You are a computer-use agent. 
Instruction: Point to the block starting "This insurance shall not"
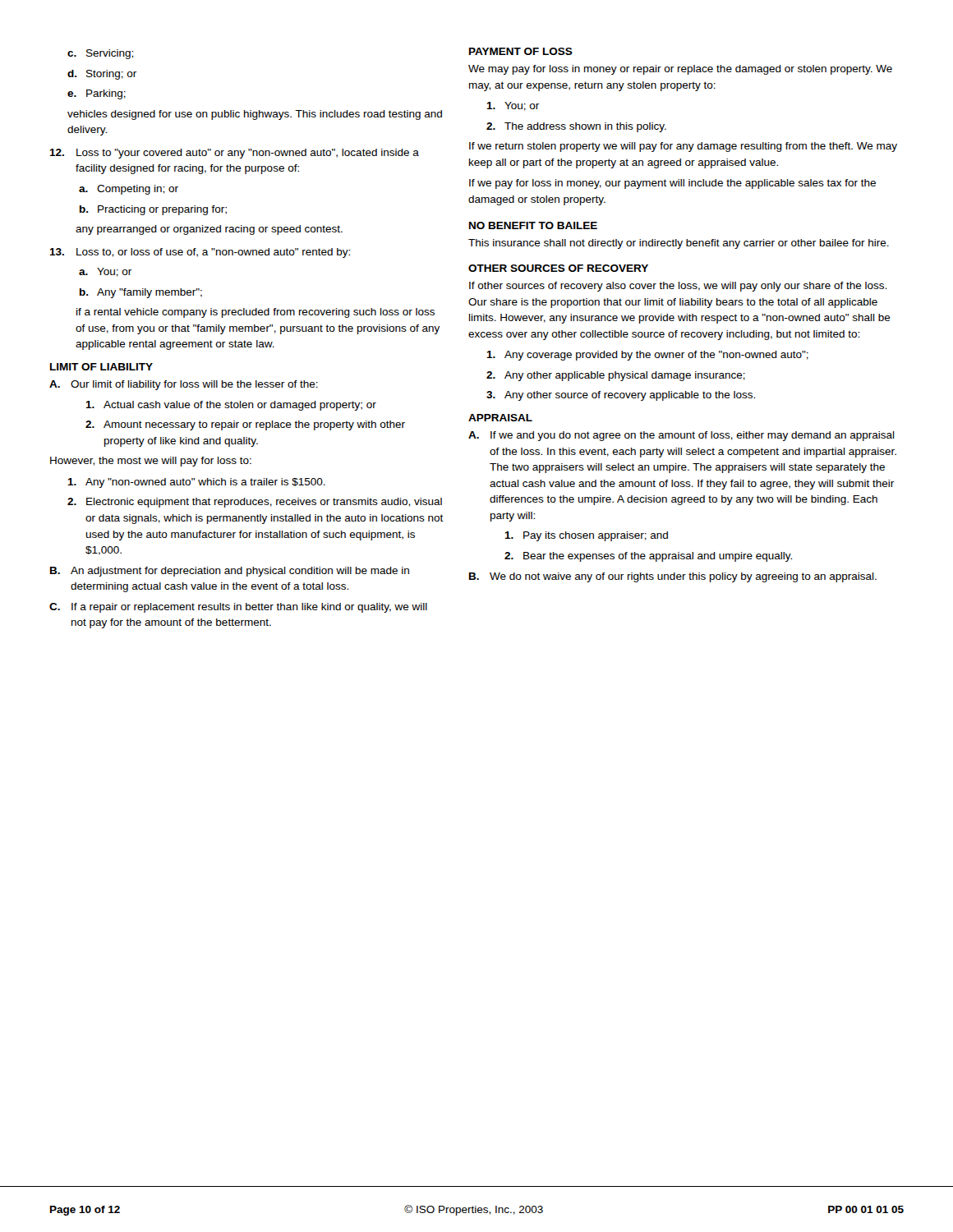pos(679,242)
